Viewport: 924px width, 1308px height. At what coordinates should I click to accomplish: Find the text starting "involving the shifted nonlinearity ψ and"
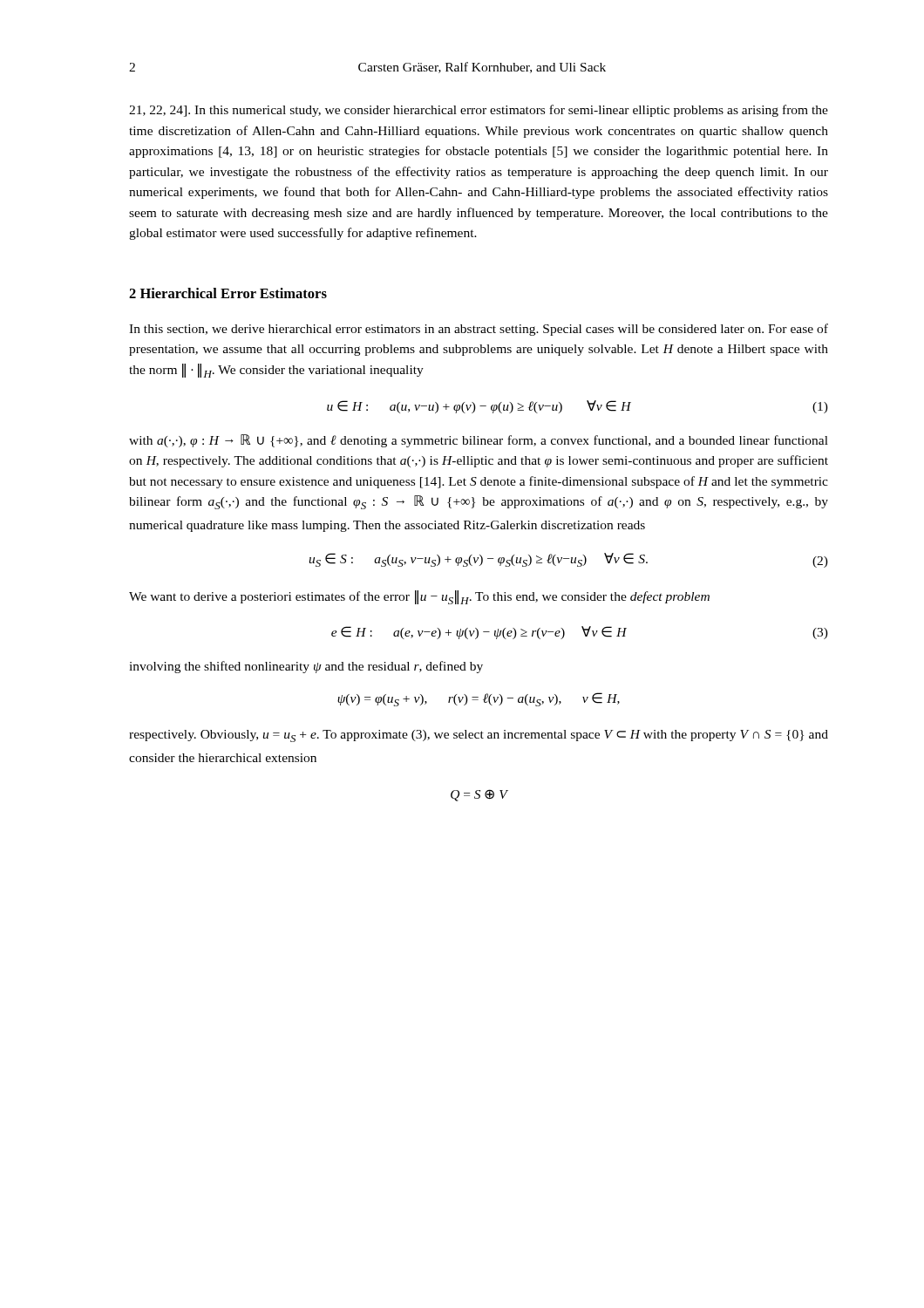(479, 666)
